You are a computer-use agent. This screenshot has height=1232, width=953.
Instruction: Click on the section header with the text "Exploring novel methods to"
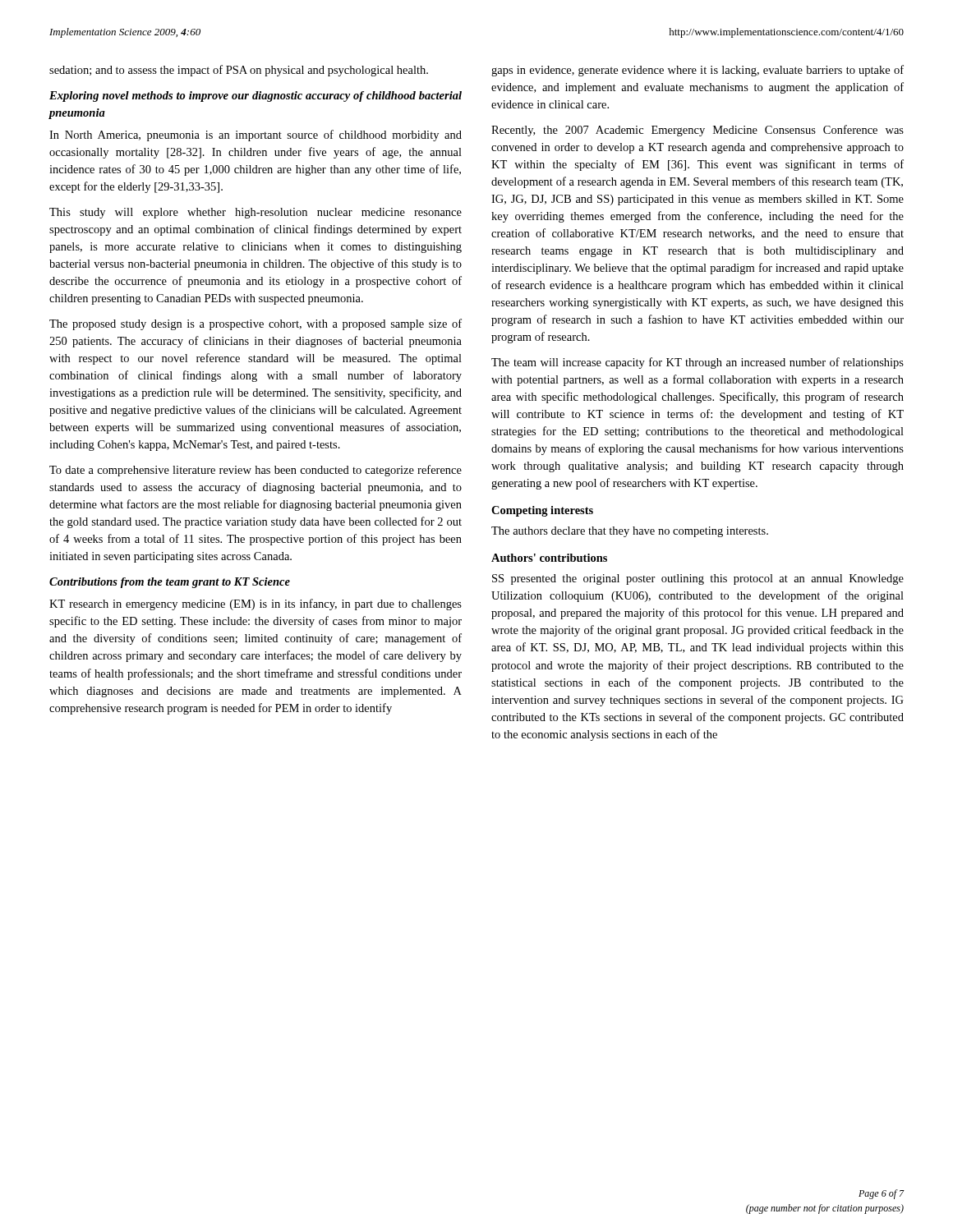[255, 104]
